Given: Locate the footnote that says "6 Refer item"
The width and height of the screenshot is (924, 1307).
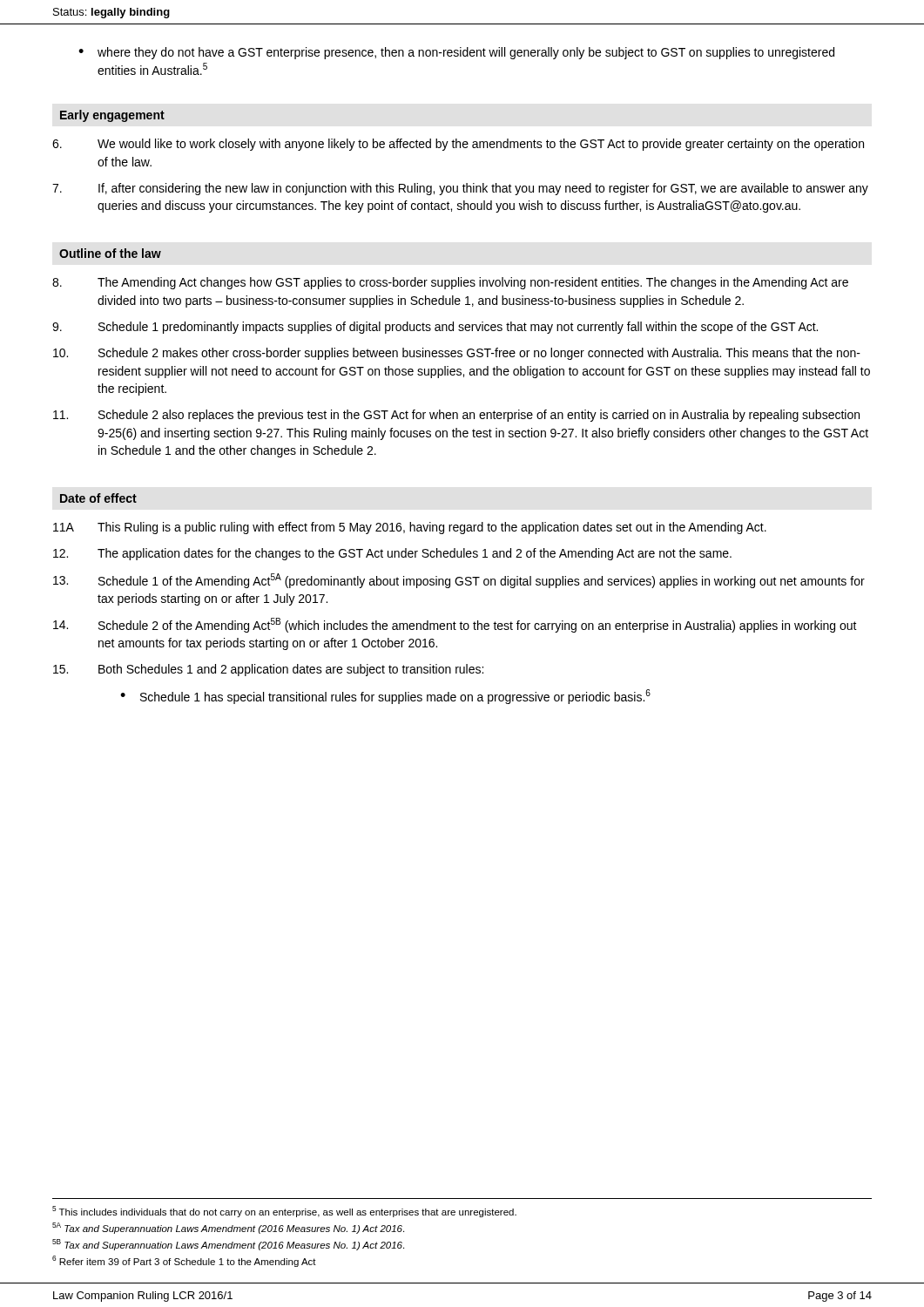Looking at the screenshot, I should coord(184,1261).
